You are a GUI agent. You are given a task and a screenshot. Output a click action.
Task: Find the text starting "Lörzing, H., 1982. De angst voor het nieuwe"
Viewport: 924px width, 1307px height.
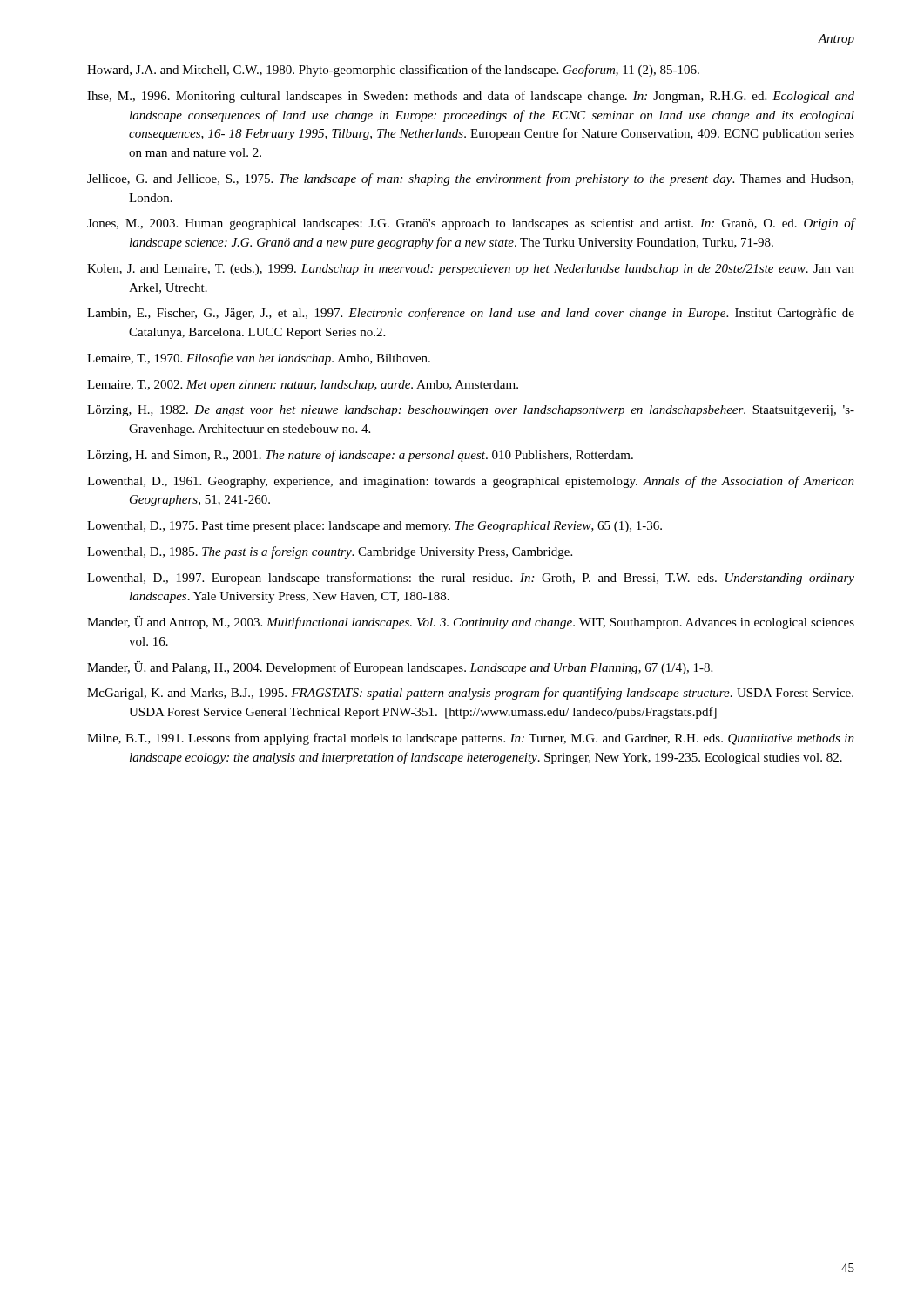pos(471,419)
